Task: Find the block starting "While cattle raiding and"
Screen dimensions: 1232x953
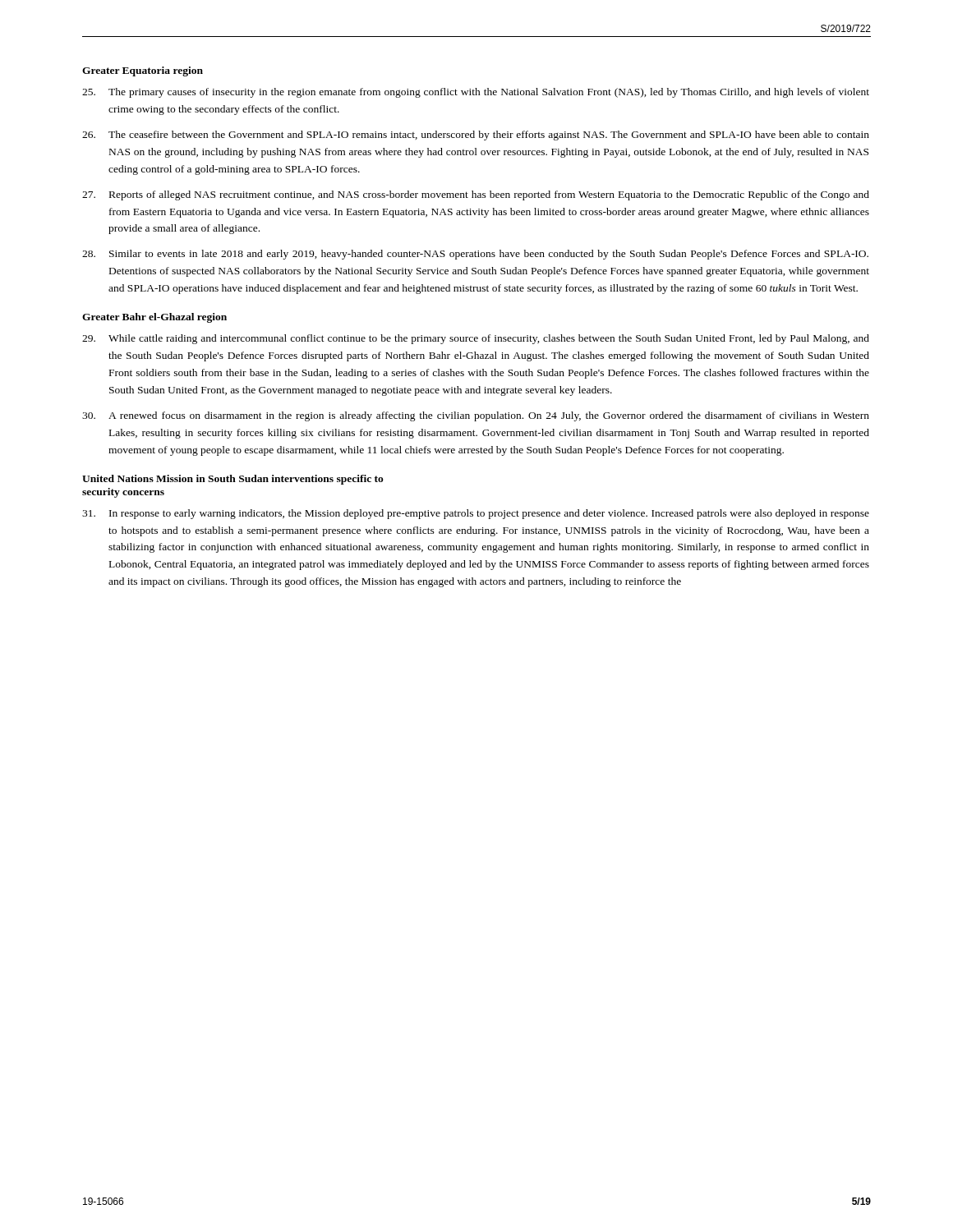Action: tap(476, 365)
